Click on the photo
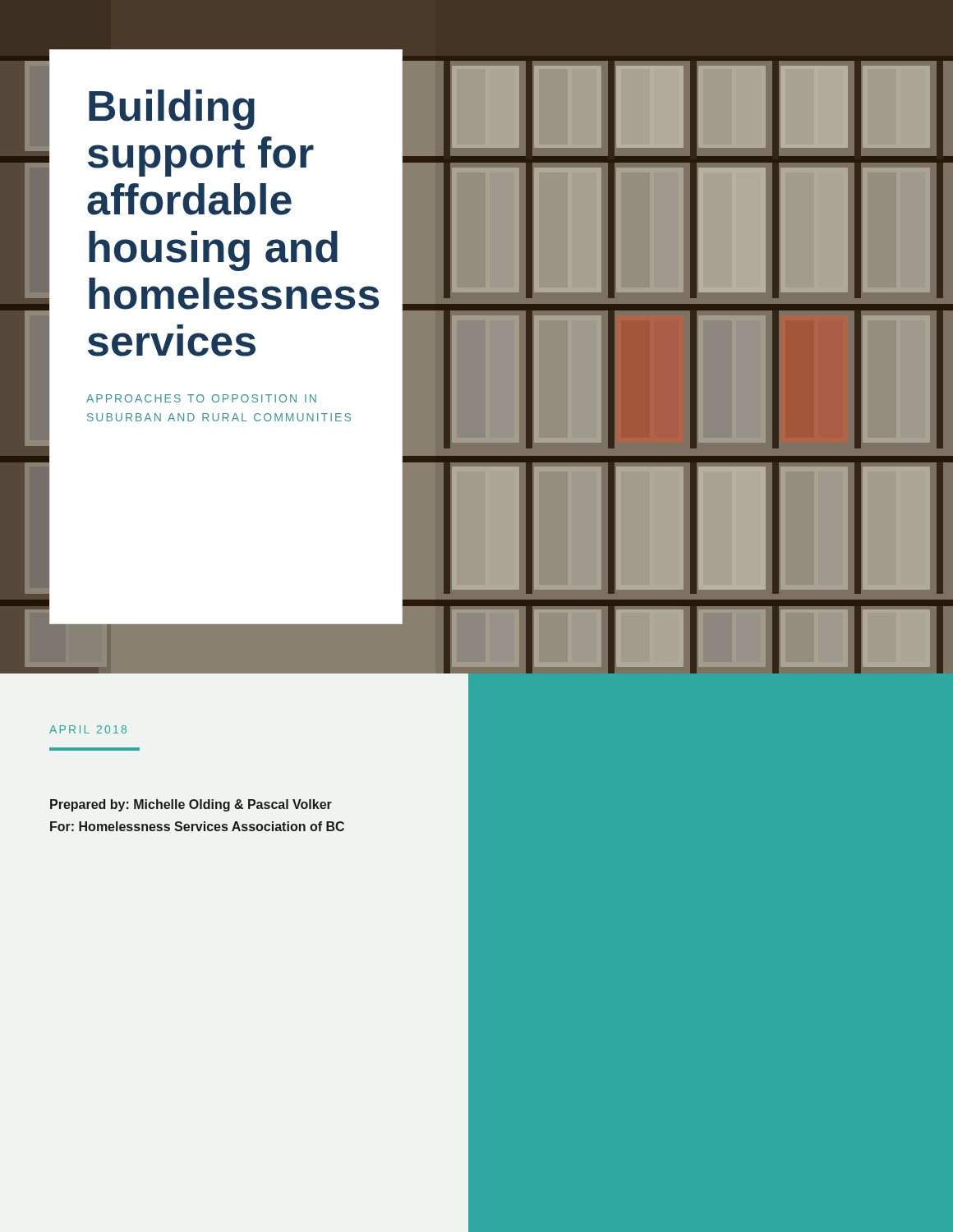 pyautogui.click(x=476, y=337)
